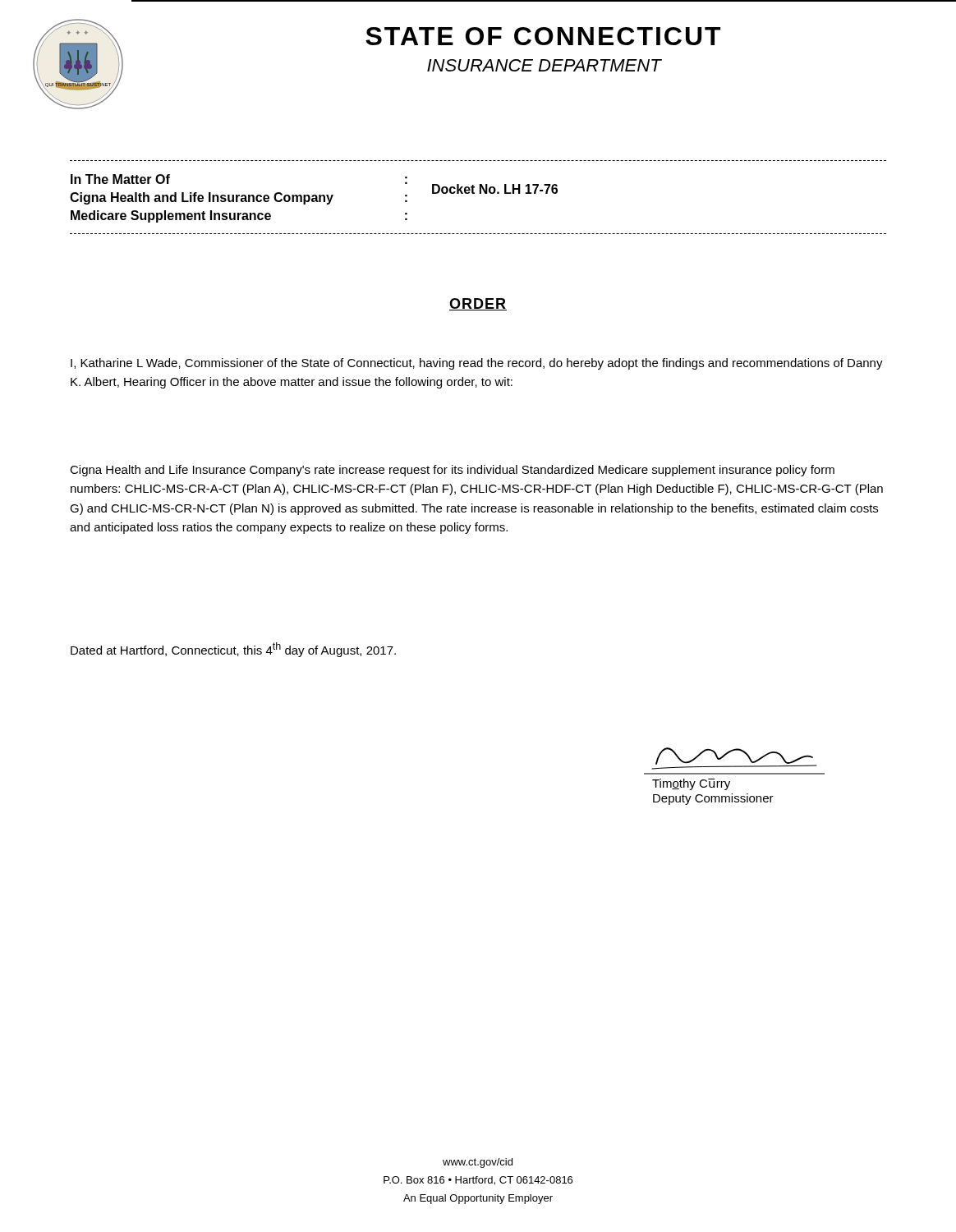Screen dimensions: 1232x956
Task: Find the title containing "STATE OF CONNECTICUT"
Action: point(544,36)
